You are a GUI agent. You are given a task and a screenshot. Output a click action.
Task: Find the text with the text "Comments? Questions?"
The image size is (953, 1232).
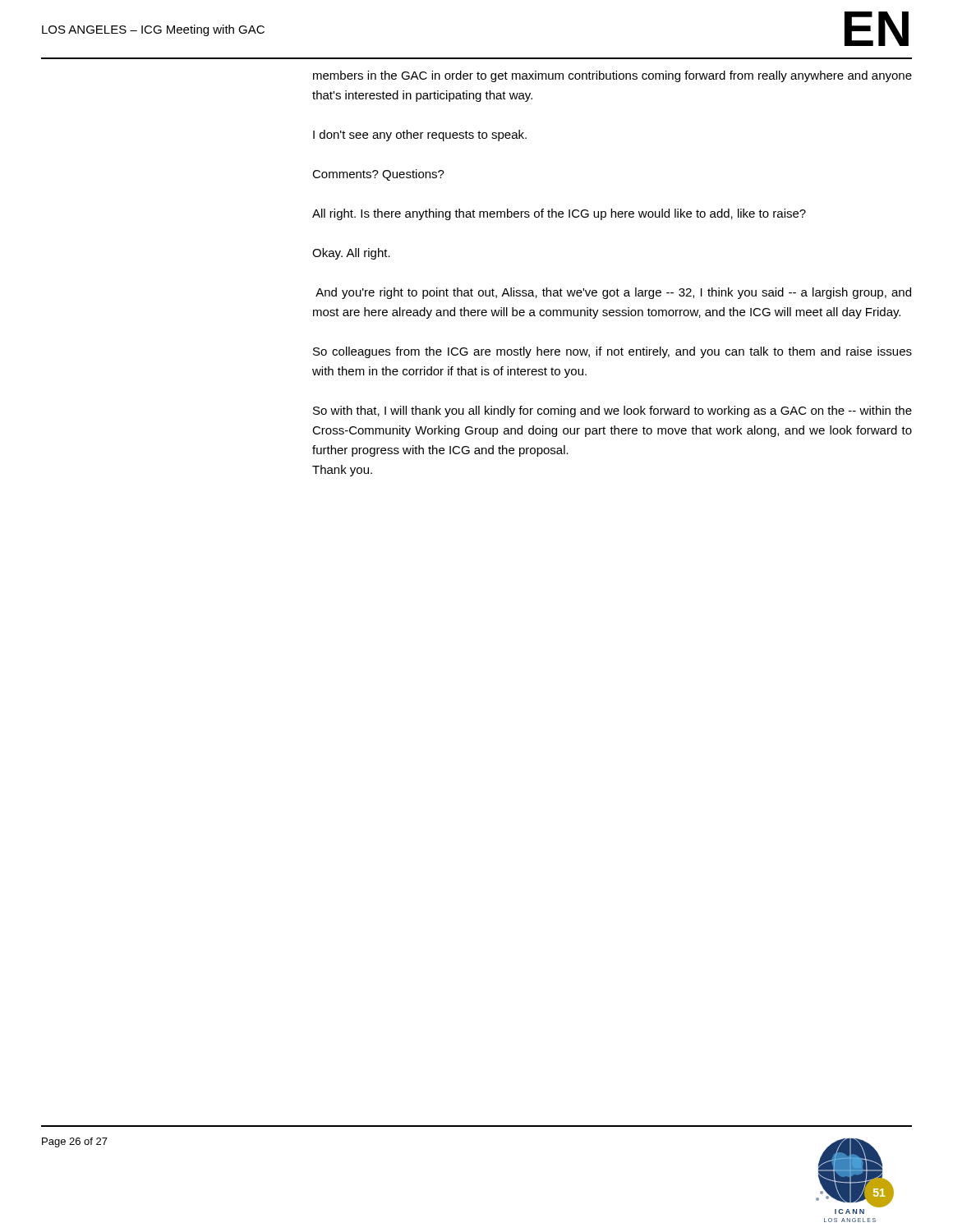(378, 174)
